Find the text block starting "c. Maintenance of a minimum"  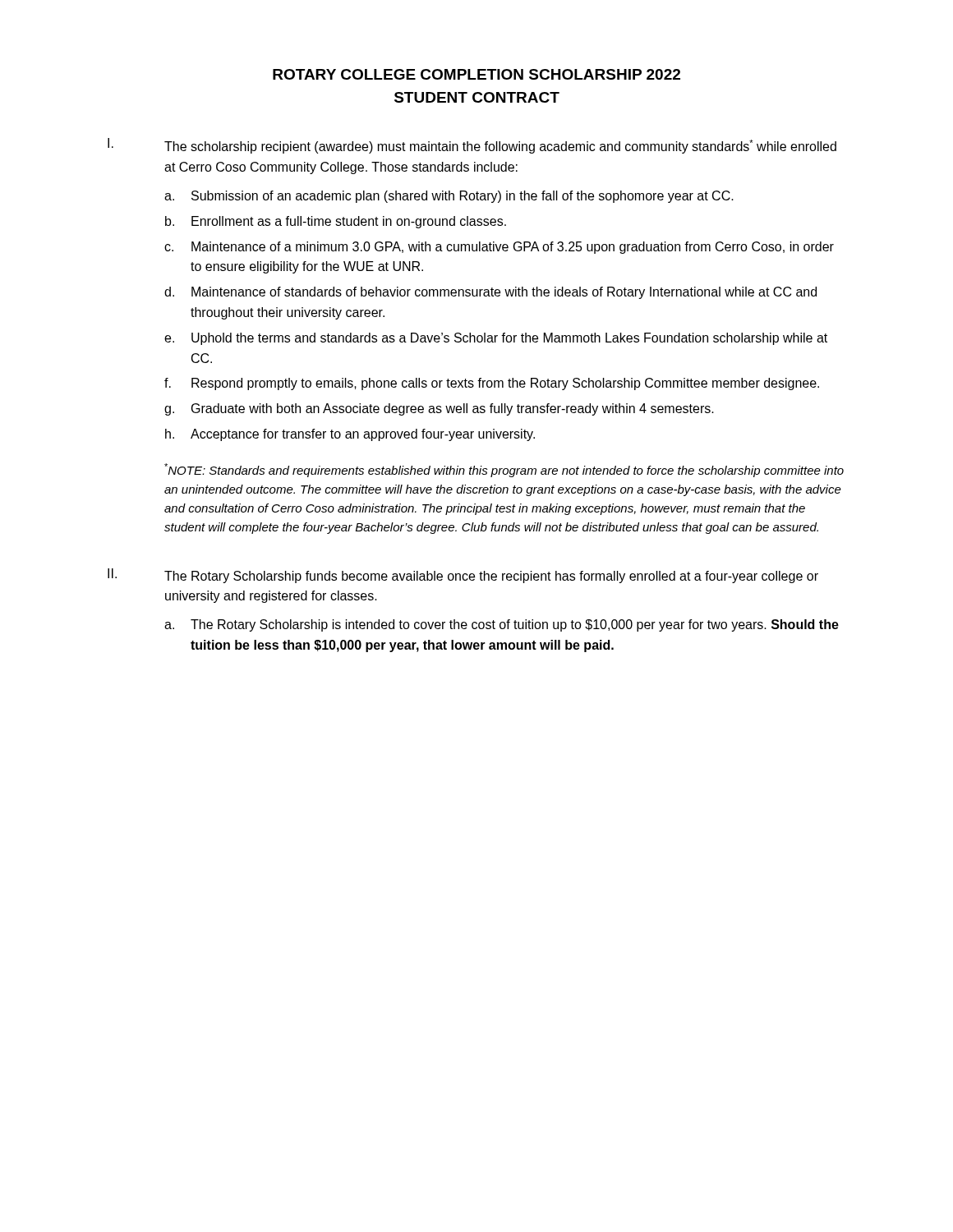(x=505, y=257)
